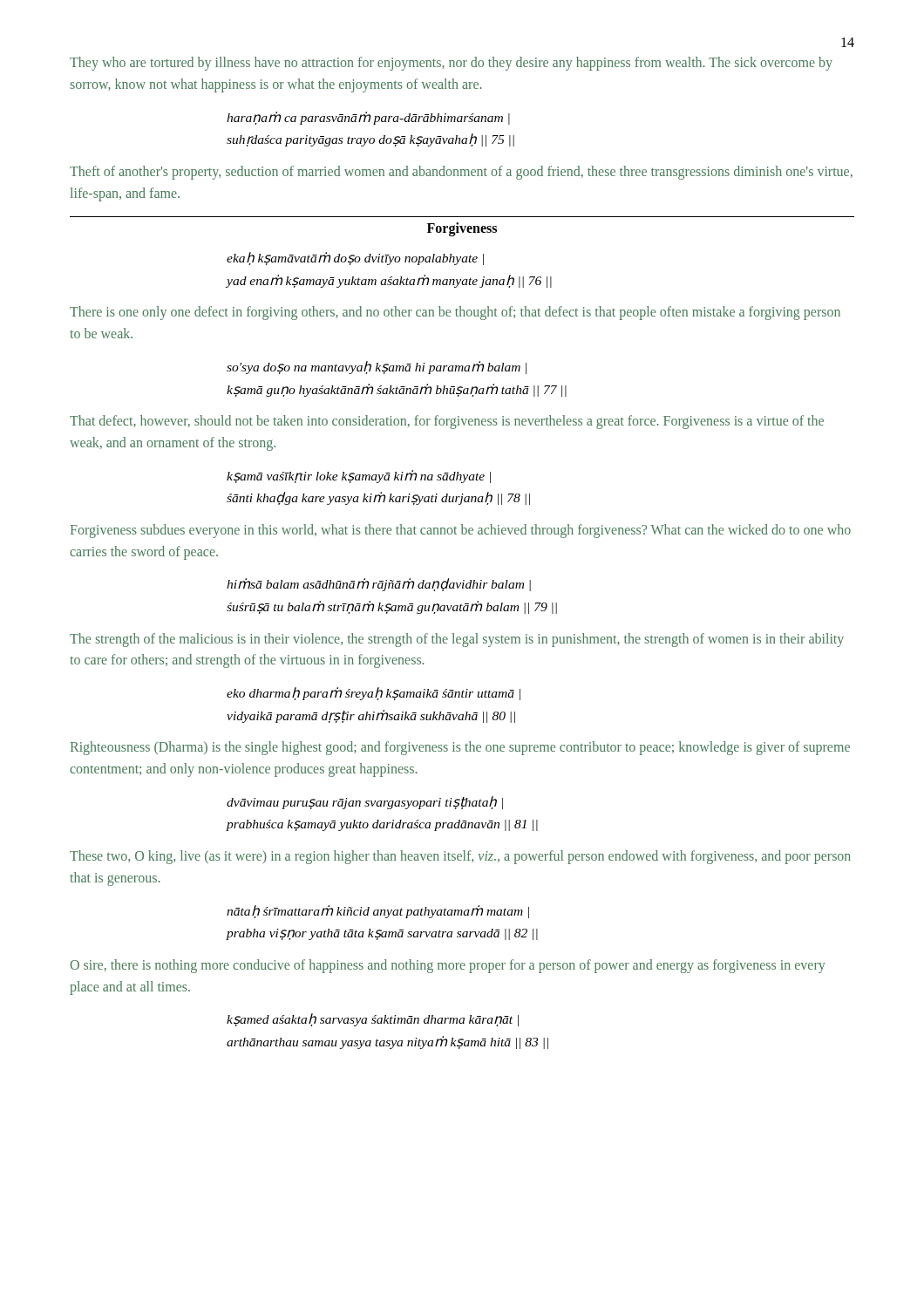Select the text block that reads "dvāvimau puruṣau rājan svargasyopari tiṣṭhataḥ |"

tap(383, 813)
